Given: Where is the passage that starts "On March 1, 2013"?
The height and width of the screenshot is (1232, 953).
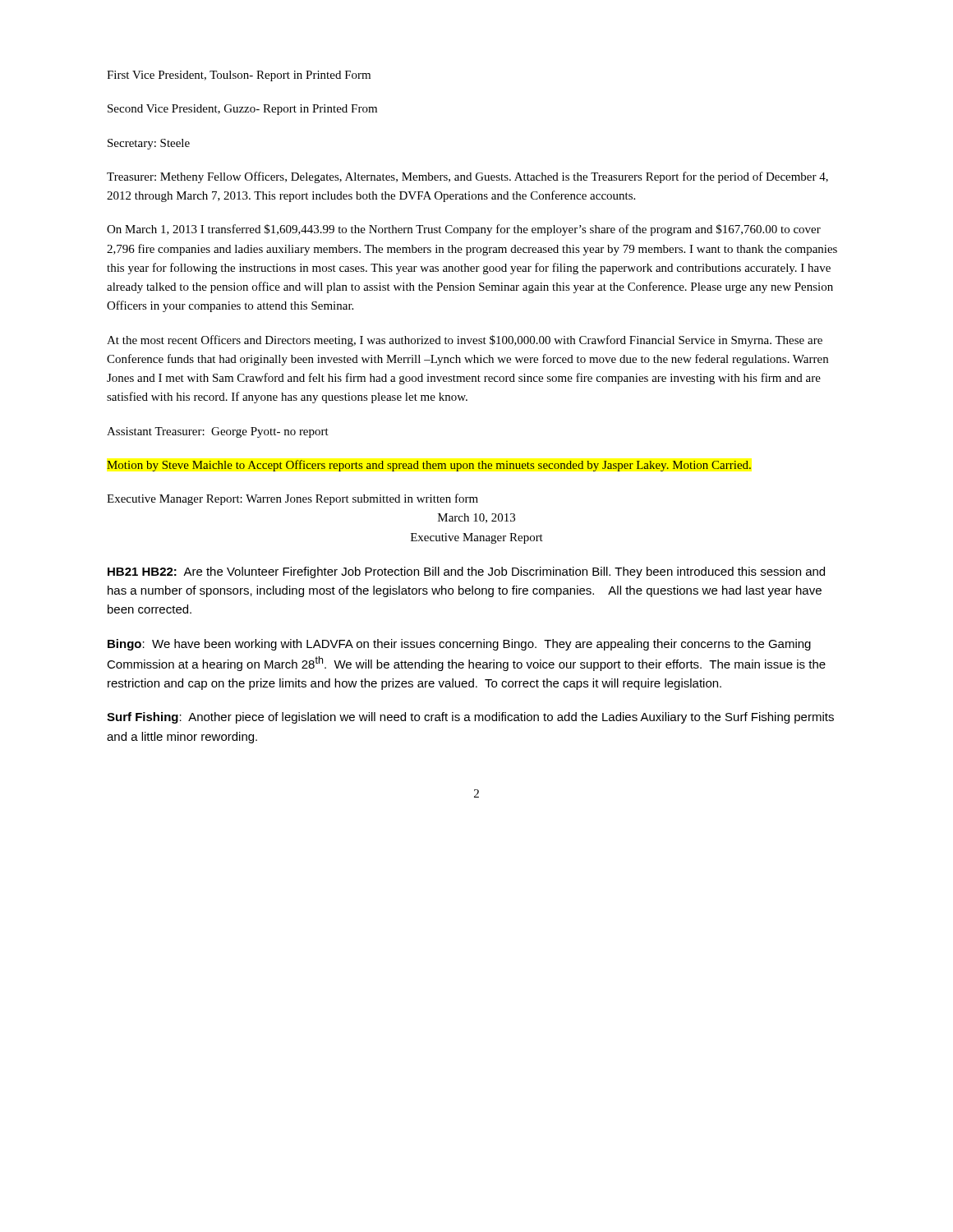Looking at the screenshot, I should tap(472, 268).
